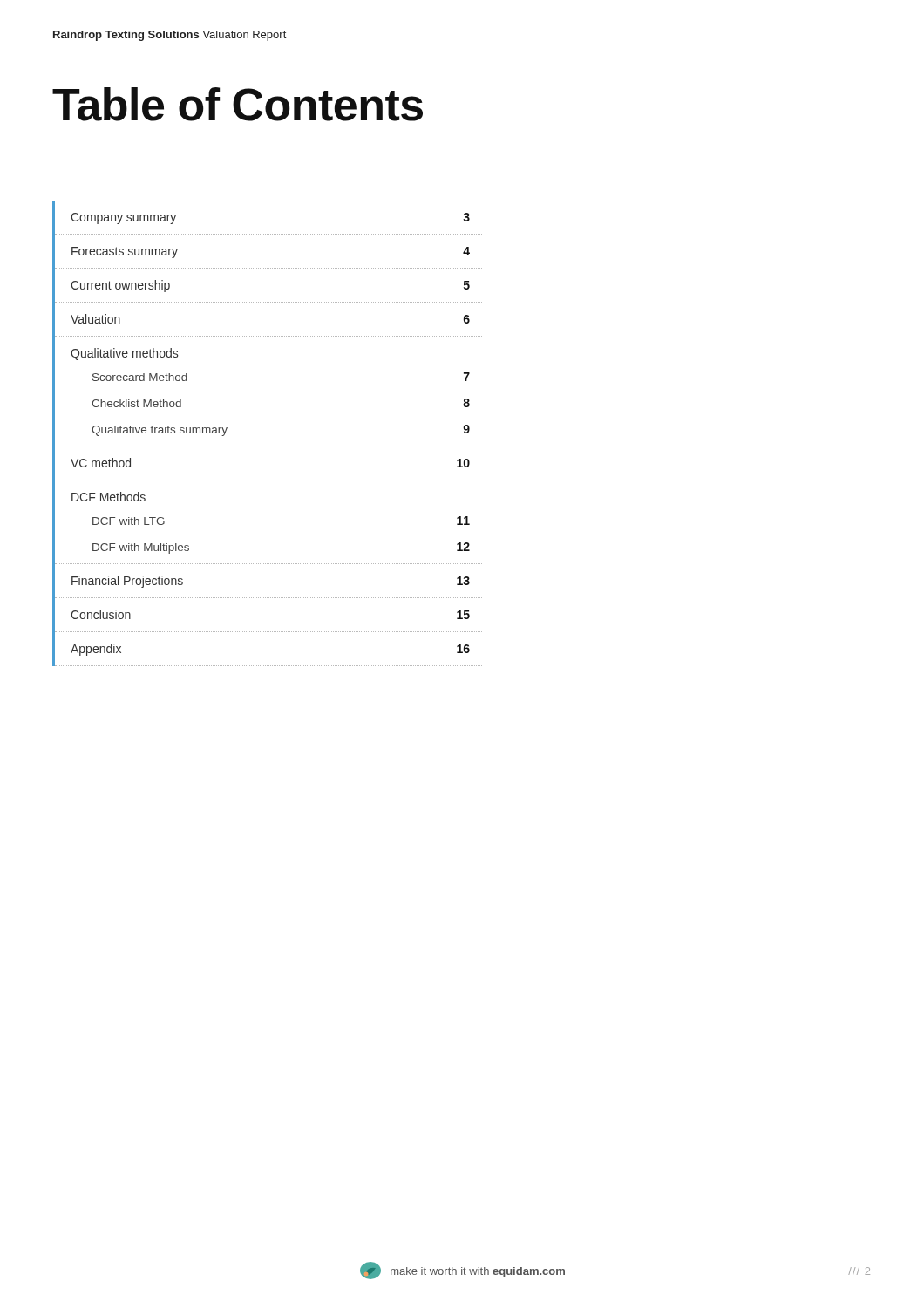Find the table that mentions "Company summary 3 Forecasts summary"

(x=267, y=433)
